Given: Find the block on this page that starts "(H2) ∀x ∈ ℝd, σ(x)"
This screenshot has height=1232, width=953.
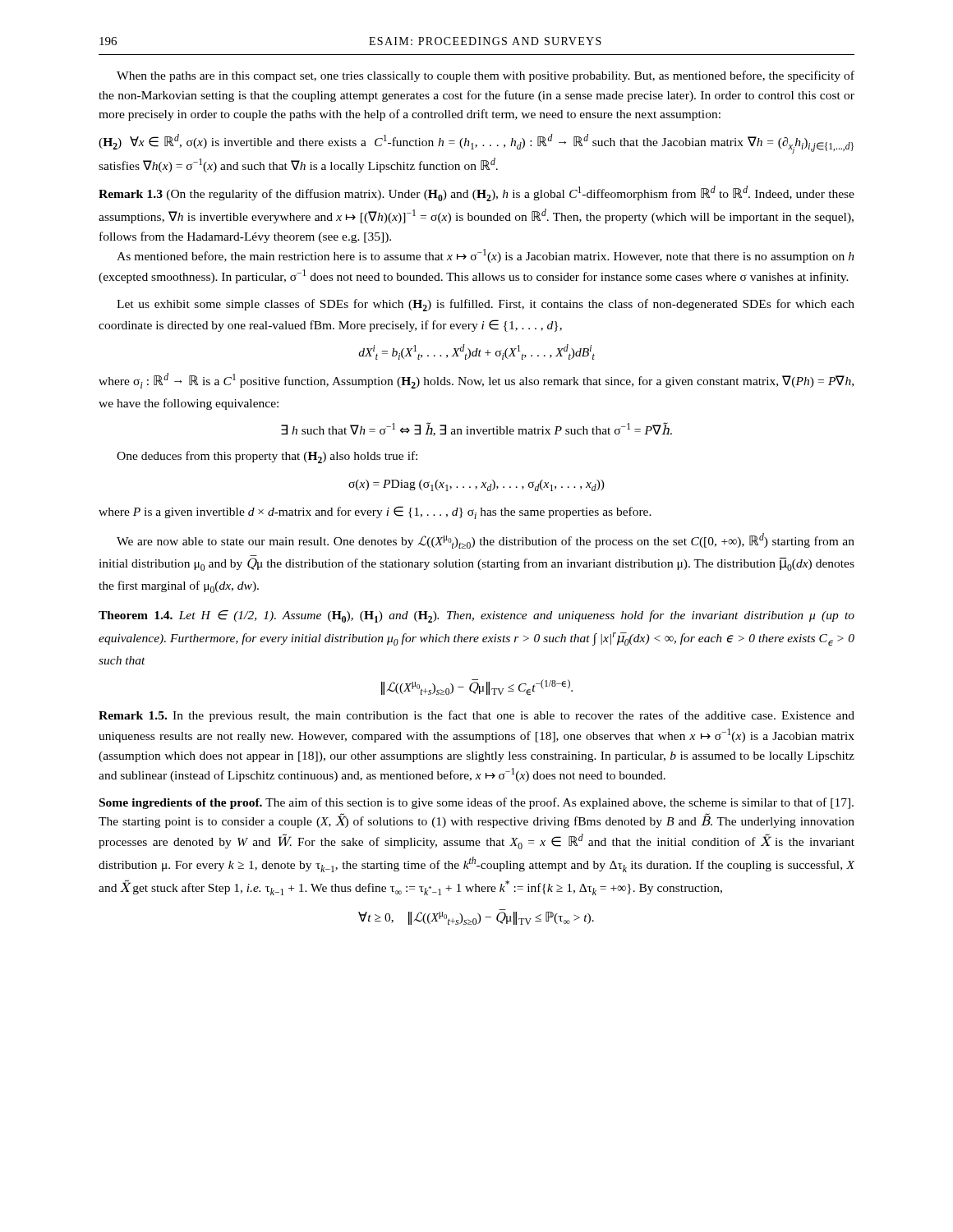Looking at the screenshot, I should pyautogui.click(x=476, y=153).
